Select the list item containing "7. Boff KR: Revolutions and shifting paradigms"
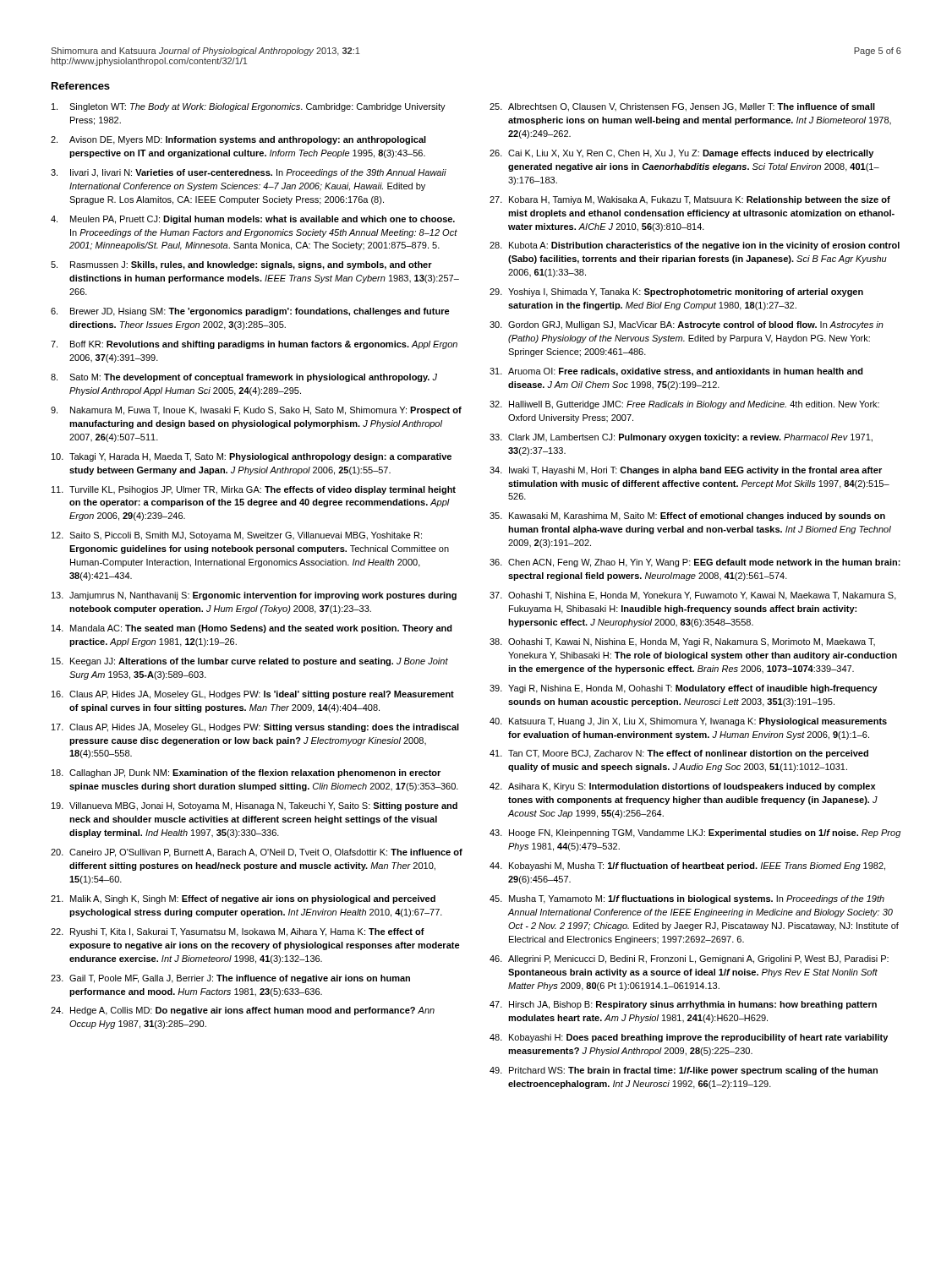Image resolution: width=952 pixels, height=1268 pixels. point(257,352)
